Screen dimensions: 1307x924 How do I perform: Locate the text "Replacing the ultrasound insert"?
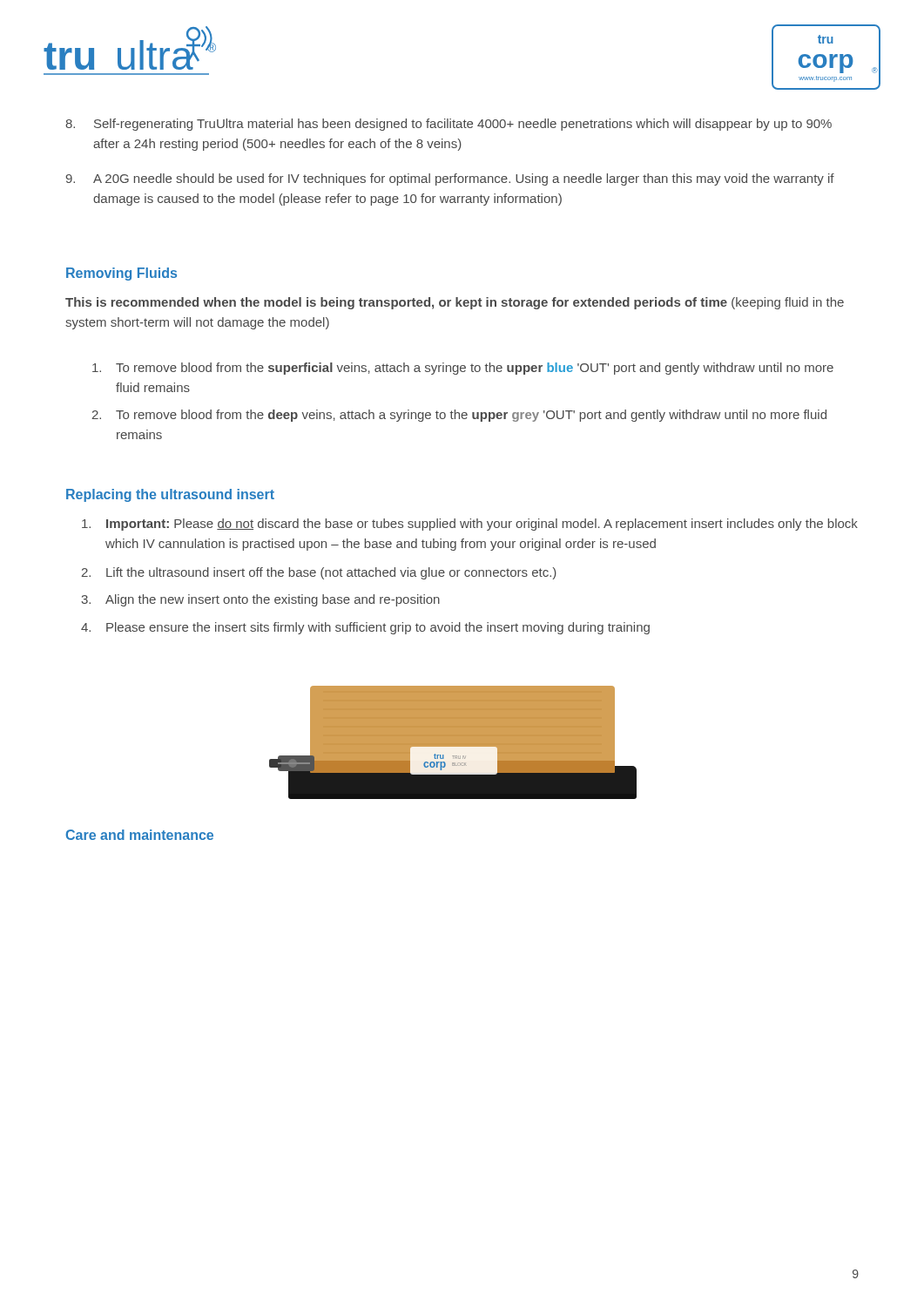point(170,494)
